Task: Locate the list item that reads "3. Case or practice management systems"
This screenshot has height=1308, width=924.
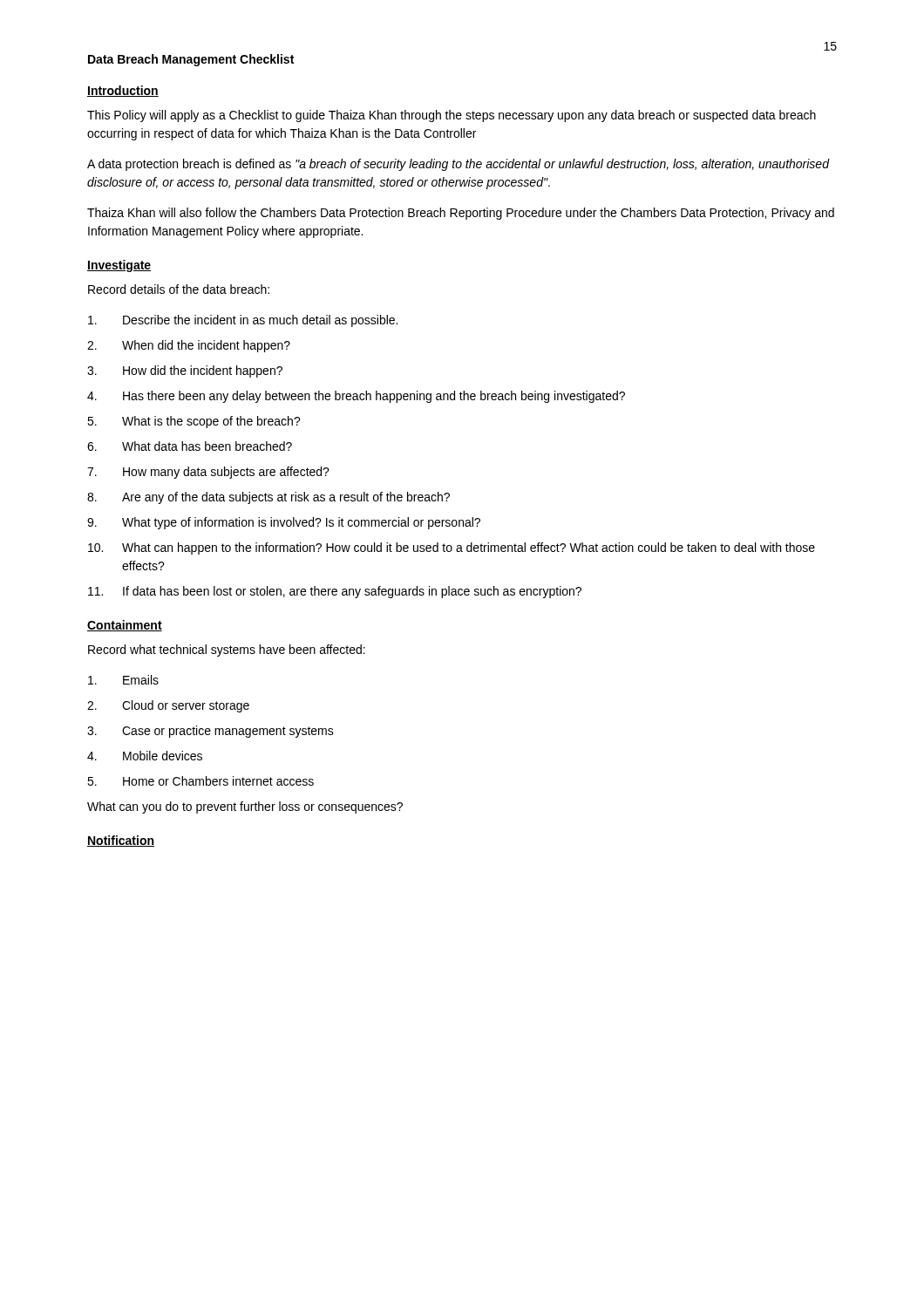Action: 211,732
